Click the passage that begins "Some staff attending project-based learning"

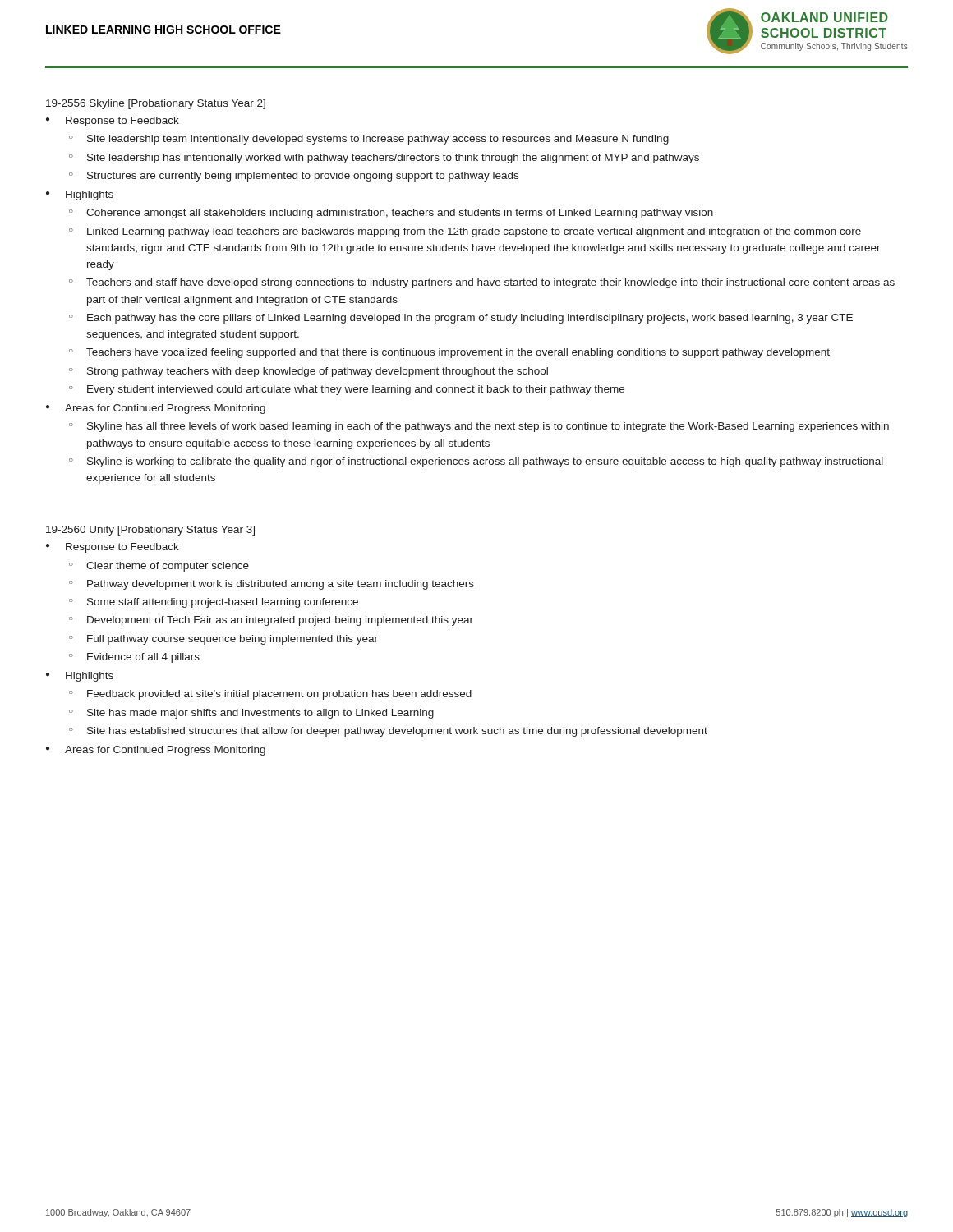pyautogui.click(x=222, y=602)
